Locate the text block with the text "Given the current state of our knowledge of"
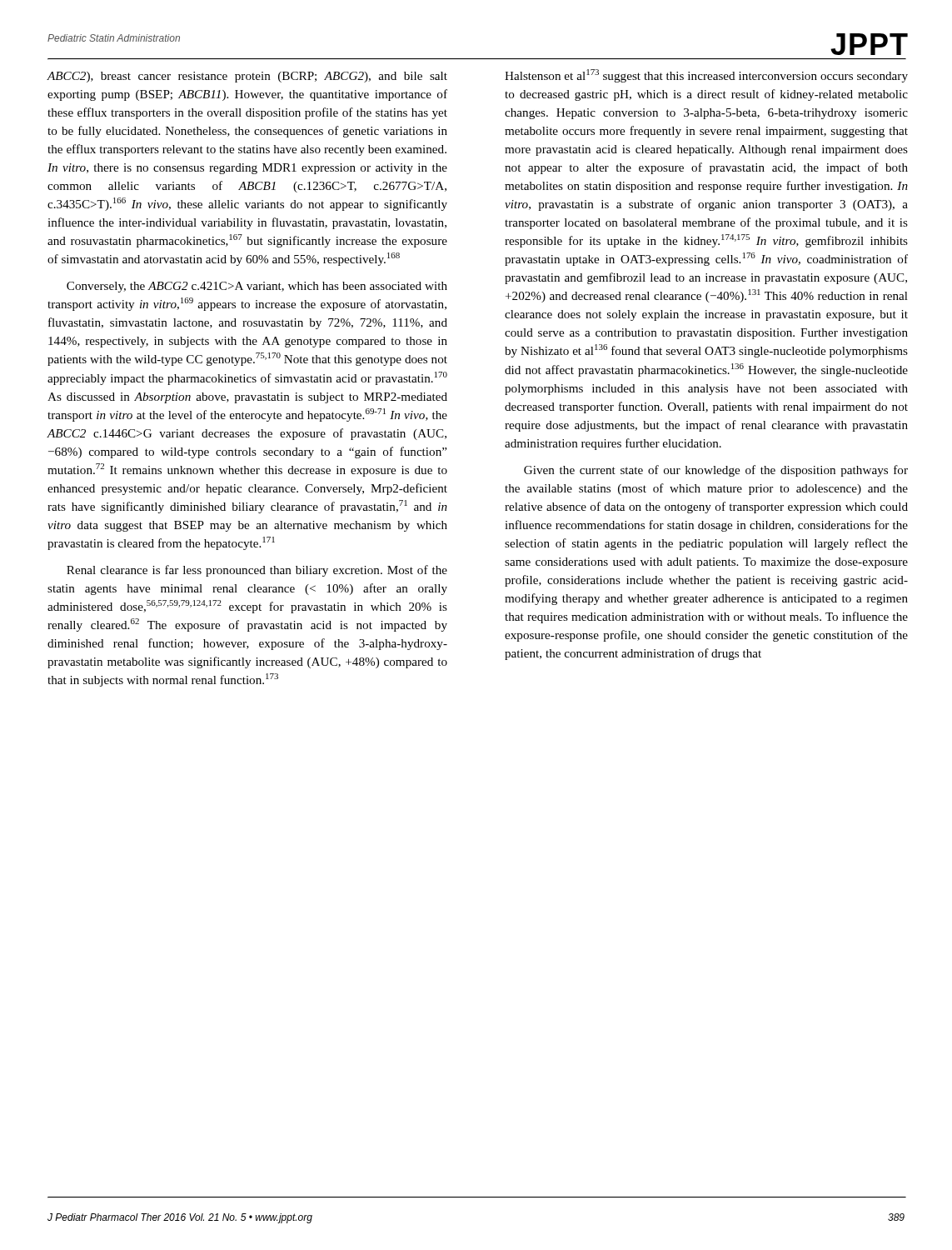Viewport: 952px width, 1250px height. pos(706,562)
